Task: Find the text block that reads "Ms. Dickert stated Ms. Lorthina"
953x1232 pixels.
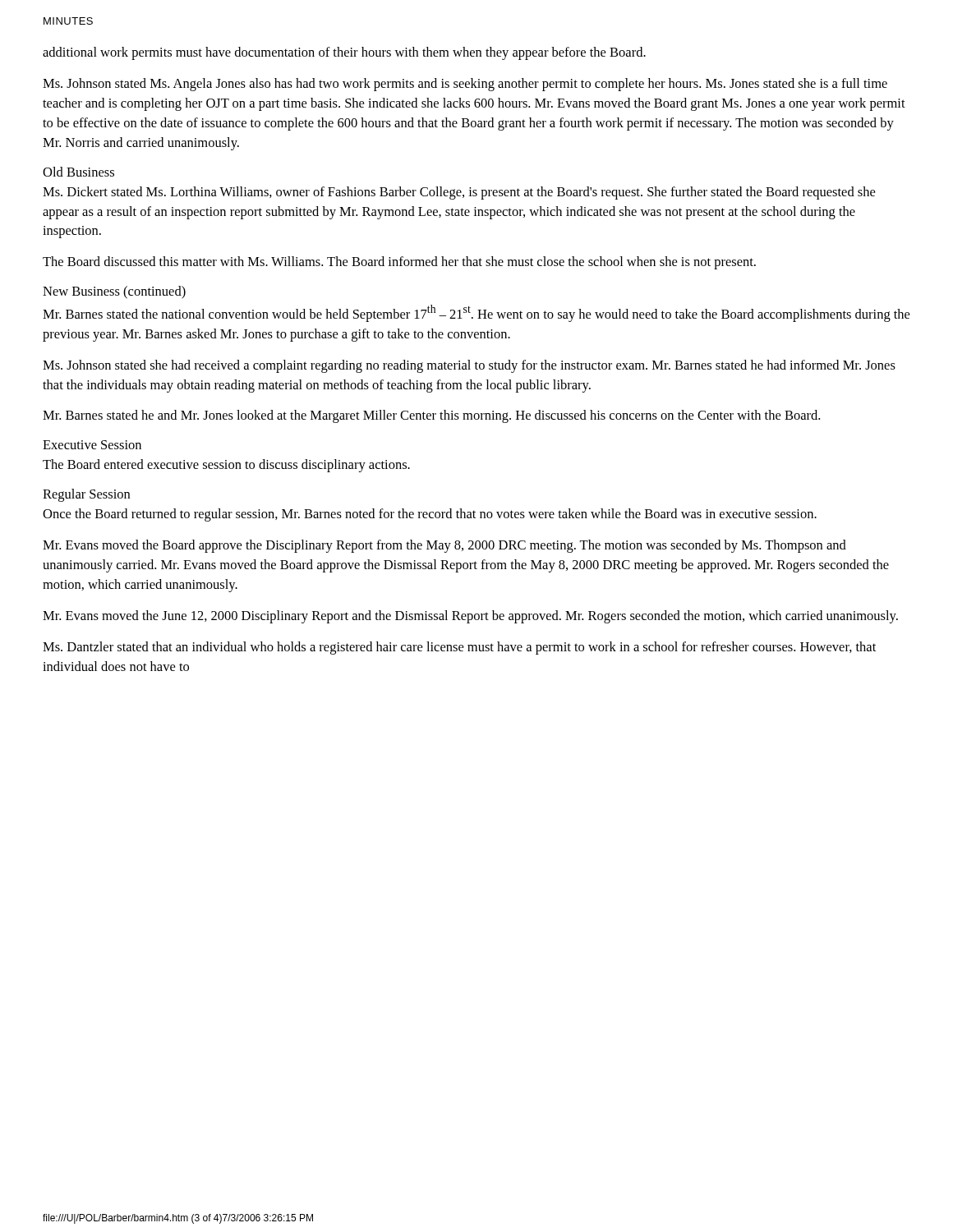Action: [459, 211]
